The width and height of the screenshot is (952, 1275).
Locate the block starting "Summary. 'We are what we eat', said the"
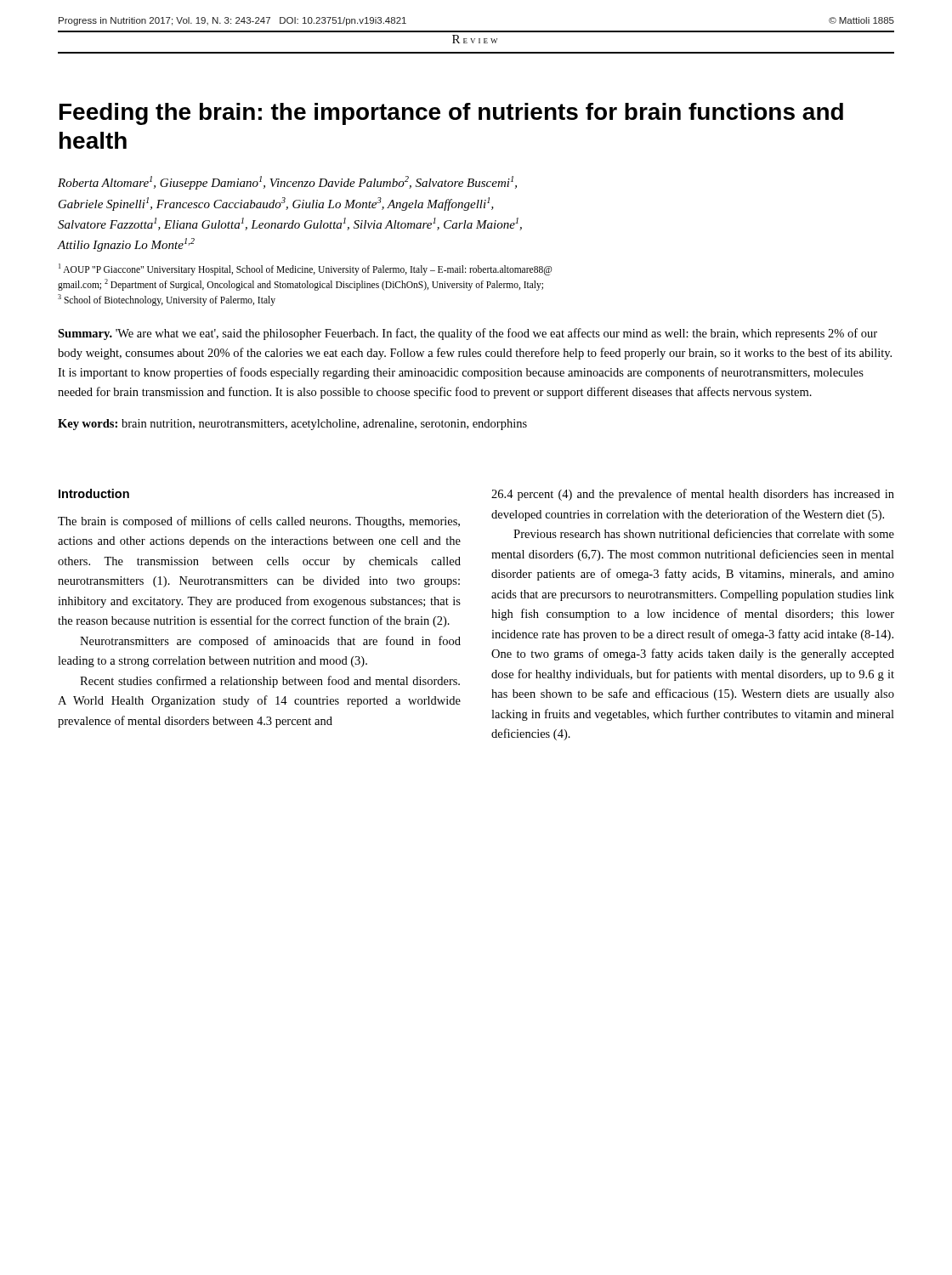[475, 362]
